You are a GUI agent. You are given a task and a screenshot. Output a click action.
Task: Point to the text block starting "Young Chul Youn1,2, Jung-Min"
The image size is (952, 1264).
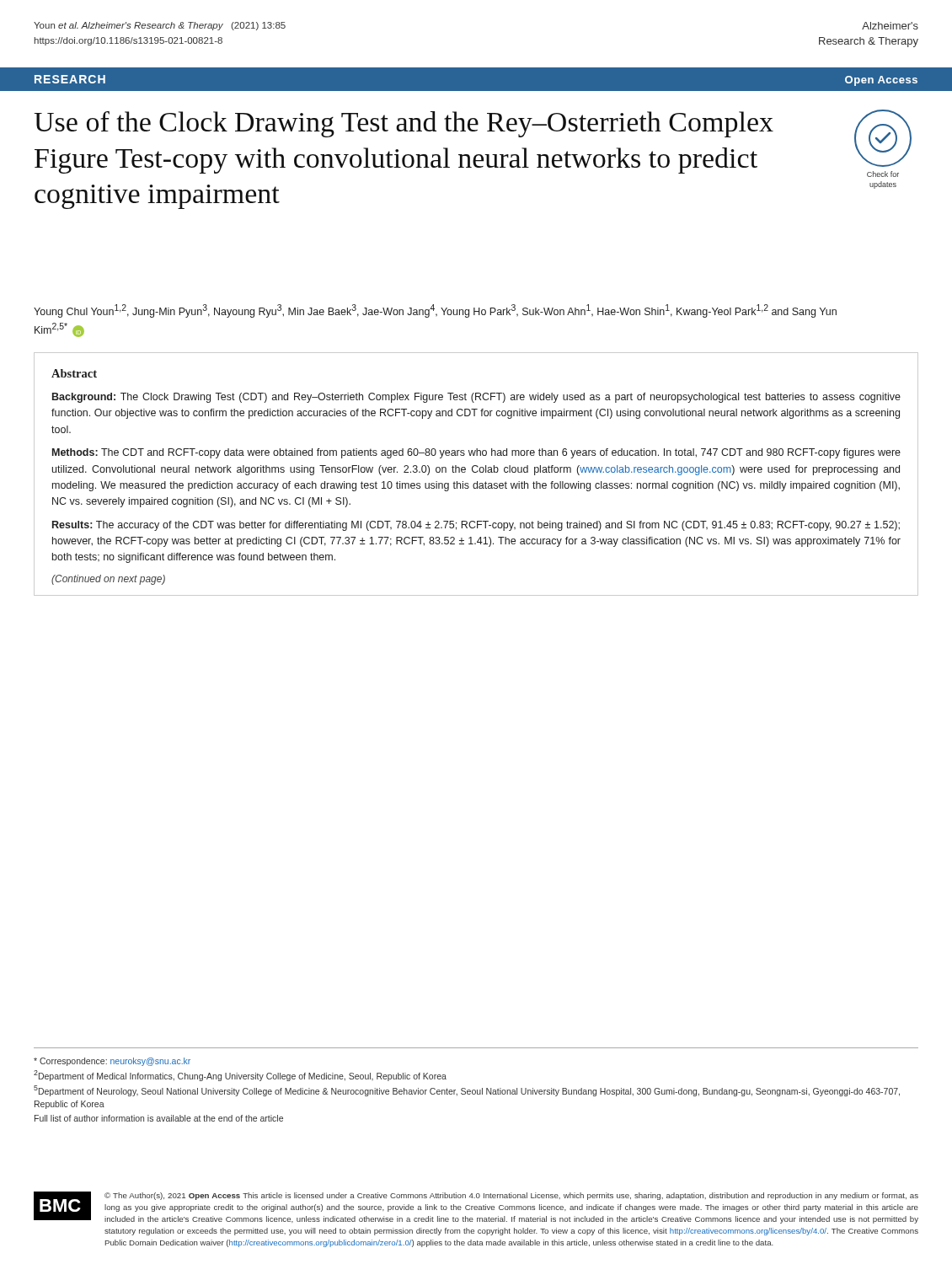[435, 320]
